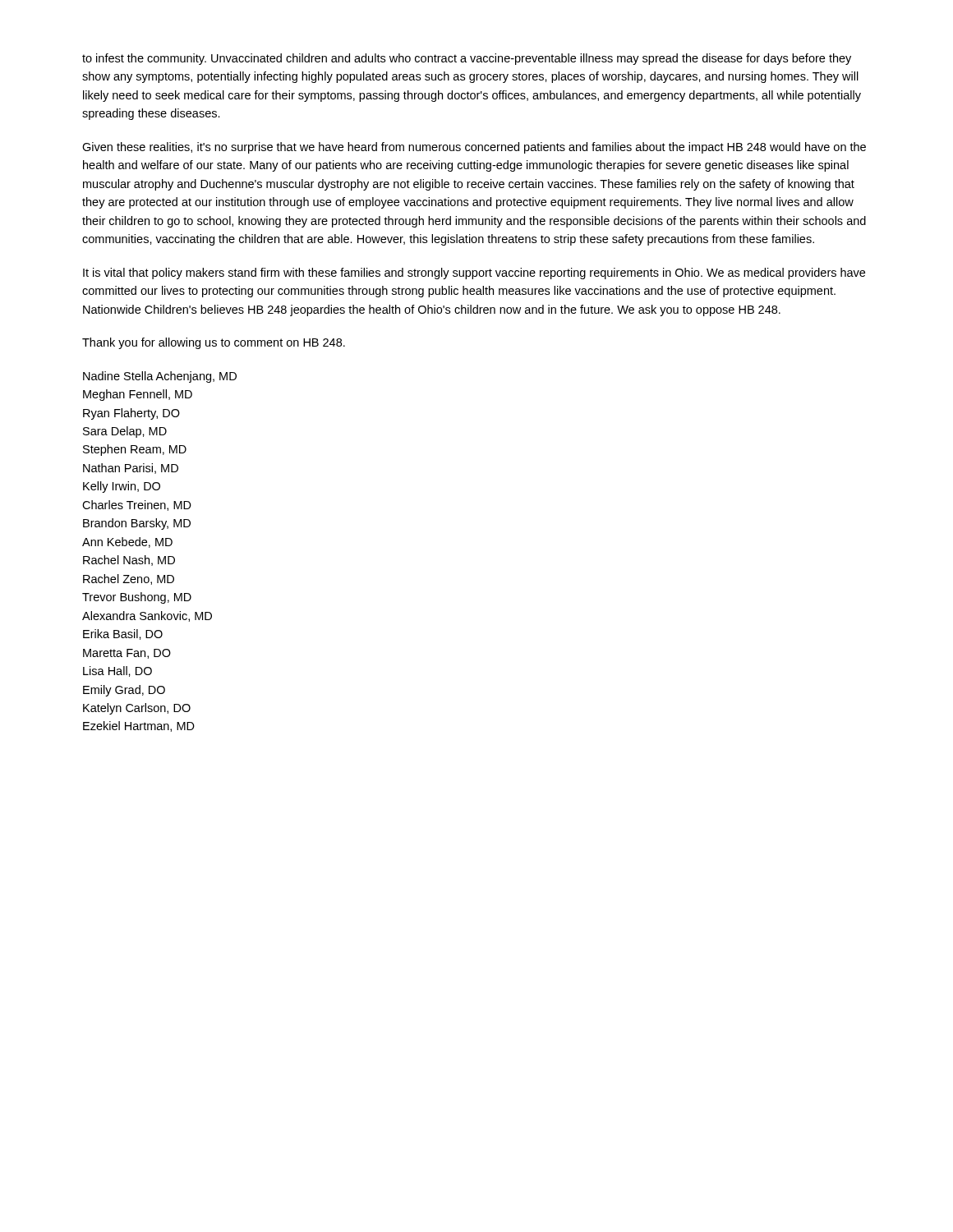This screenshot has height=1232, width=953.
Task: Select the region starting "Nathan Parisi, MD"
Action: point(130,468)
